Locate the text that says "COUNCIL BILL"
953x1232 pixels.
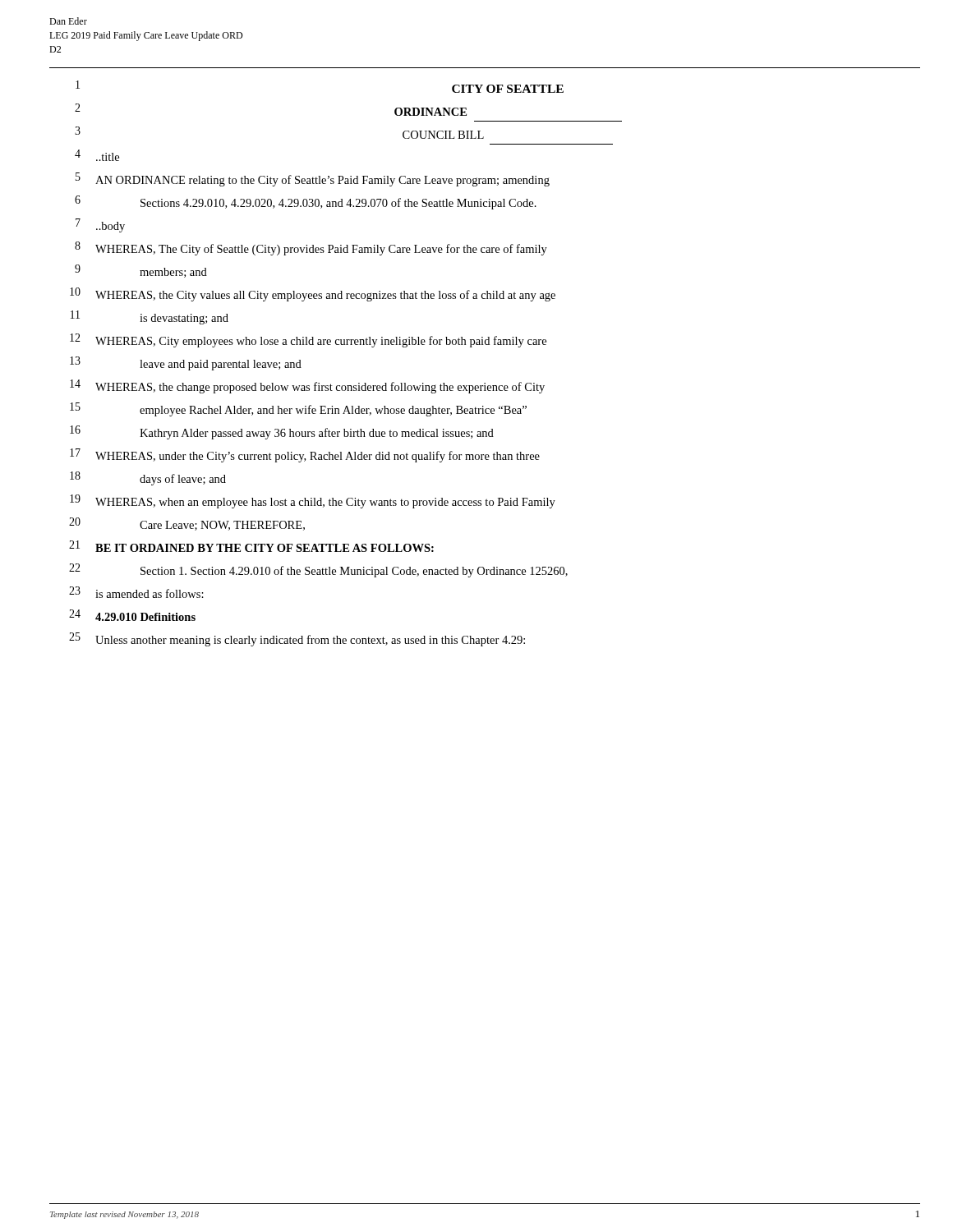[x=508, y=135]
